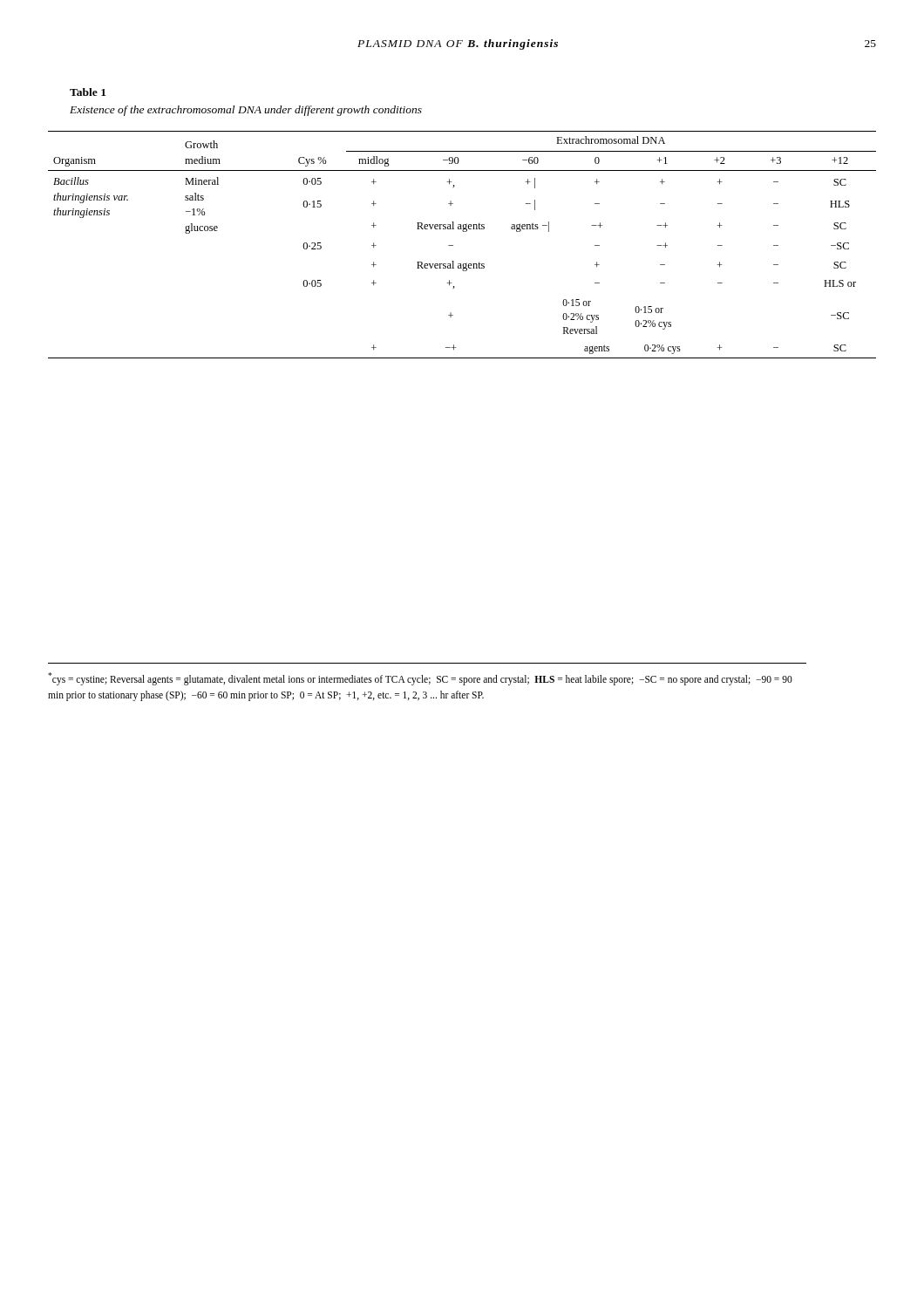Locate the element starting "Table 1"
This screenshot has width=924, height=1308.
tap(88, 92)
